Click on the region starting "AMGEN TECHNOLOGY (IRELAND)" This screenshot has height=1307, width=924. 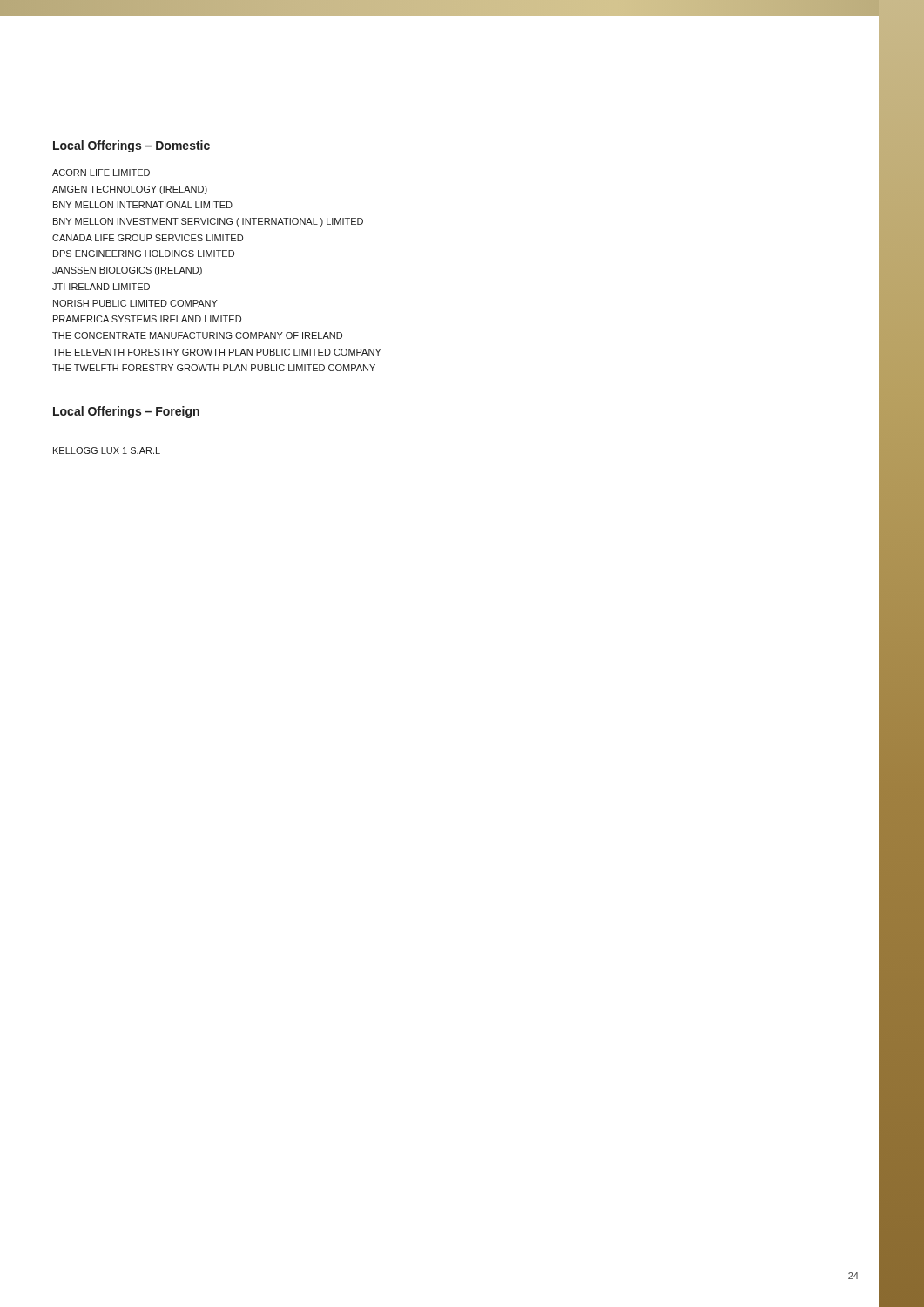(x=130, y=189)
